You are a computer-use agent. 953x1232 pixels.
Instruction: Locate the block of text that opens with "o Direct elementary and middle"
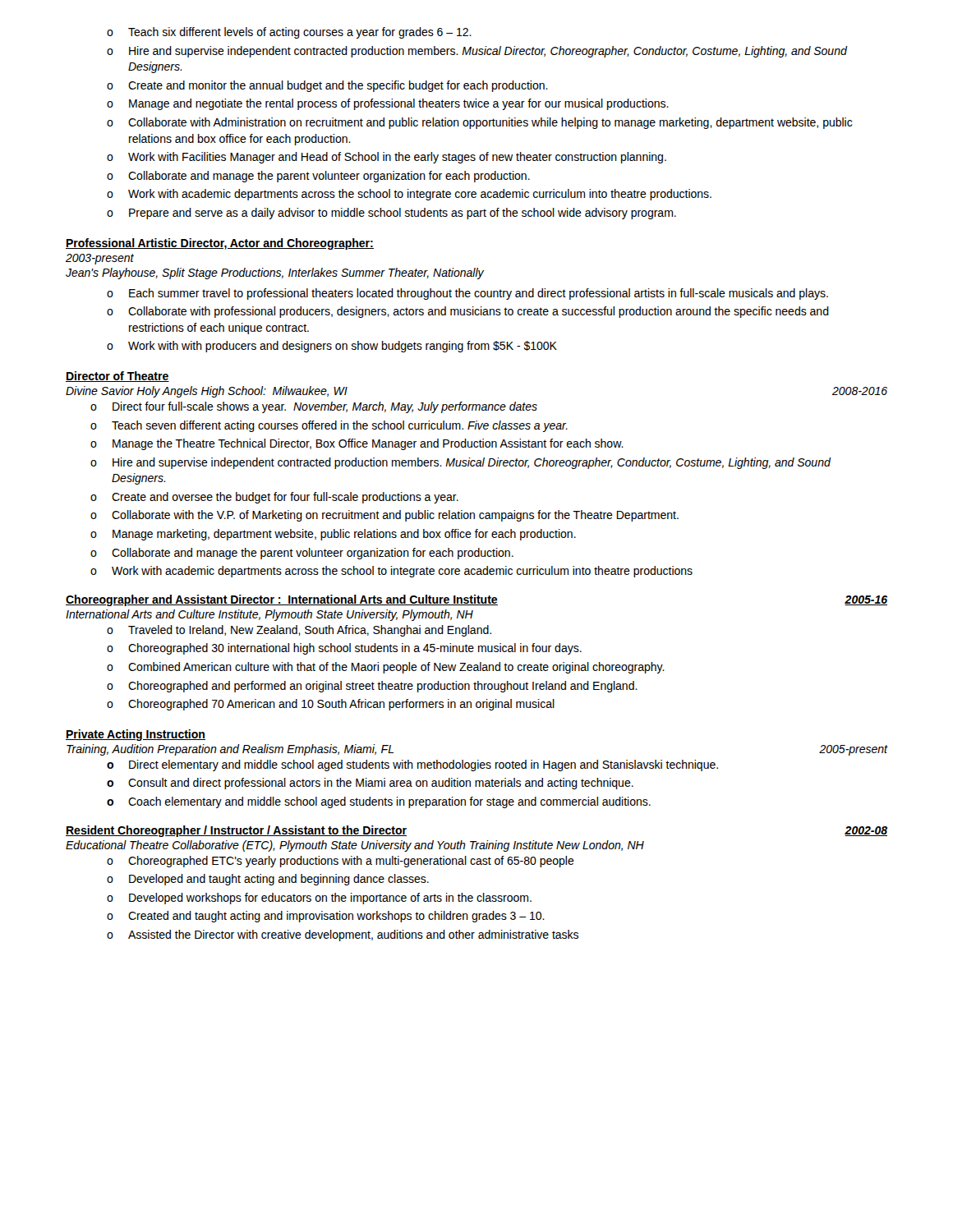pyautogui.click(x=413, y=765)
